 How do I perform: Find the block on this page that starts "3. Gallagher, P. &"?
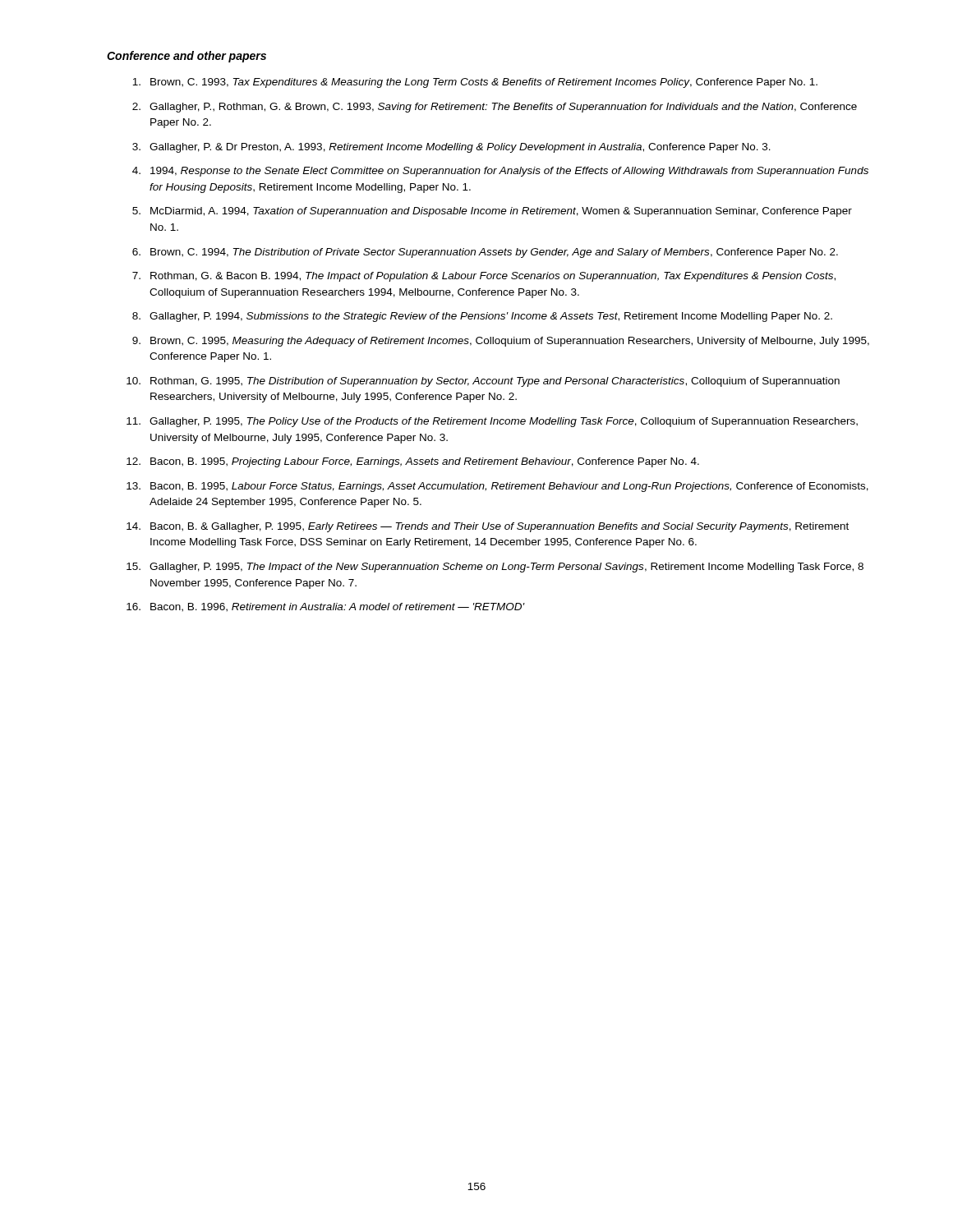[x=489, y=147]
